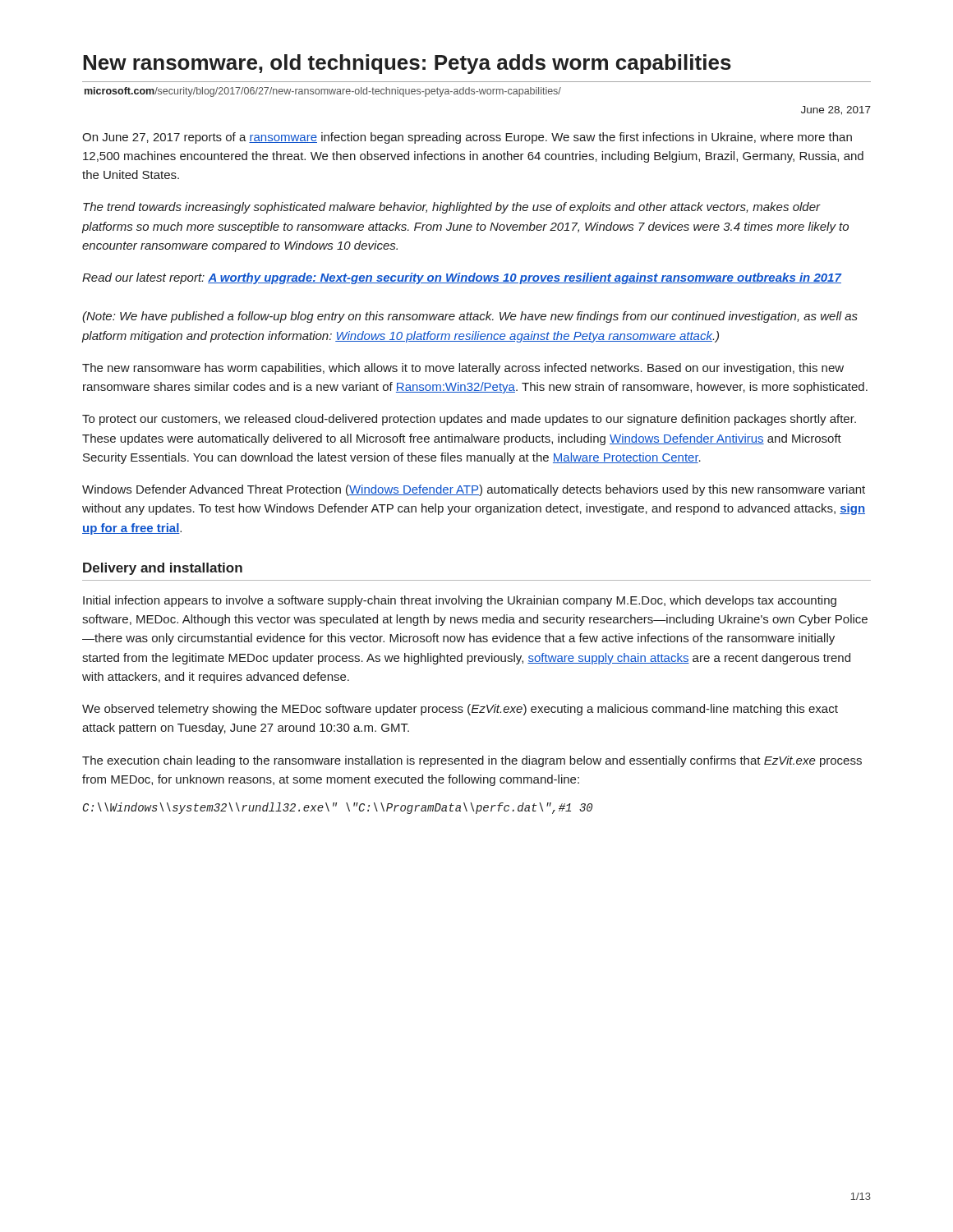Screen dimensions: 1232x953
Task: Click a section header
Action: (162, 568)
